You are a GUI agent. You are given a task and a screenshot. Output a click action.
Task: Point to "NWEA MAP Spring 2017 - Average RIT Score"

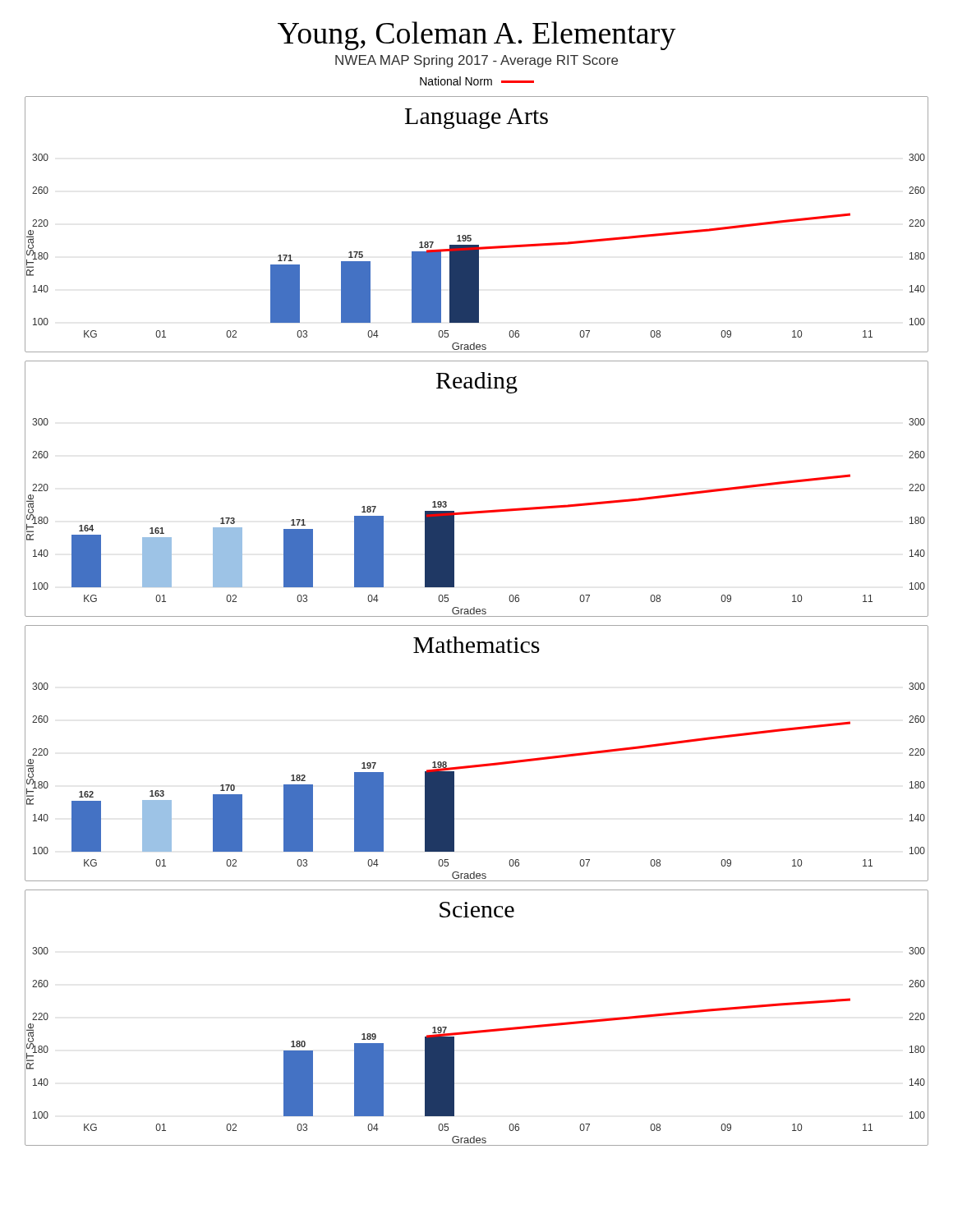[x=476, y=60]
